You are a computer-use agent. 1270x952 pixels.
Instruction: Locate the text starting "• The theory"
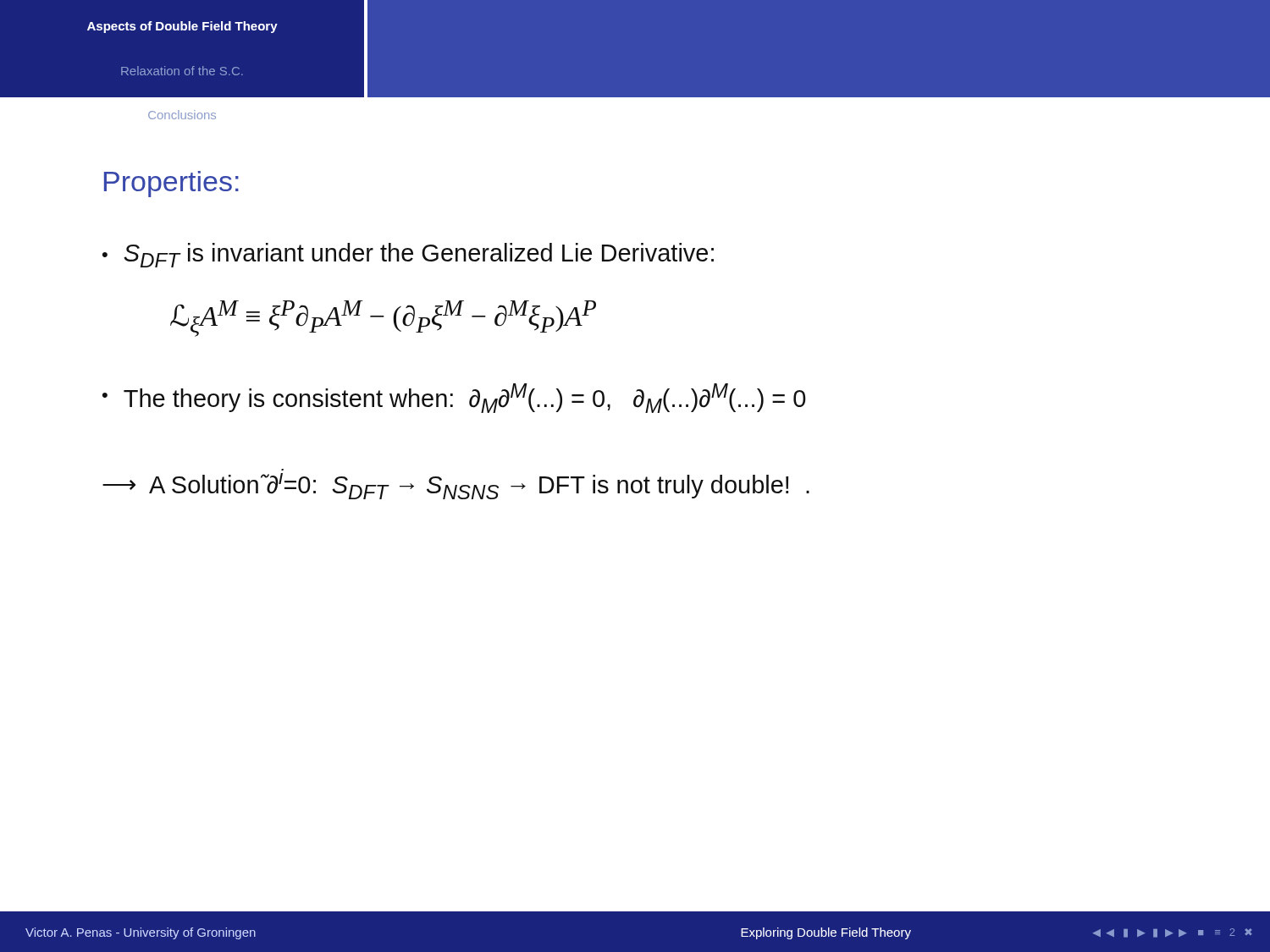coord(454,399)
